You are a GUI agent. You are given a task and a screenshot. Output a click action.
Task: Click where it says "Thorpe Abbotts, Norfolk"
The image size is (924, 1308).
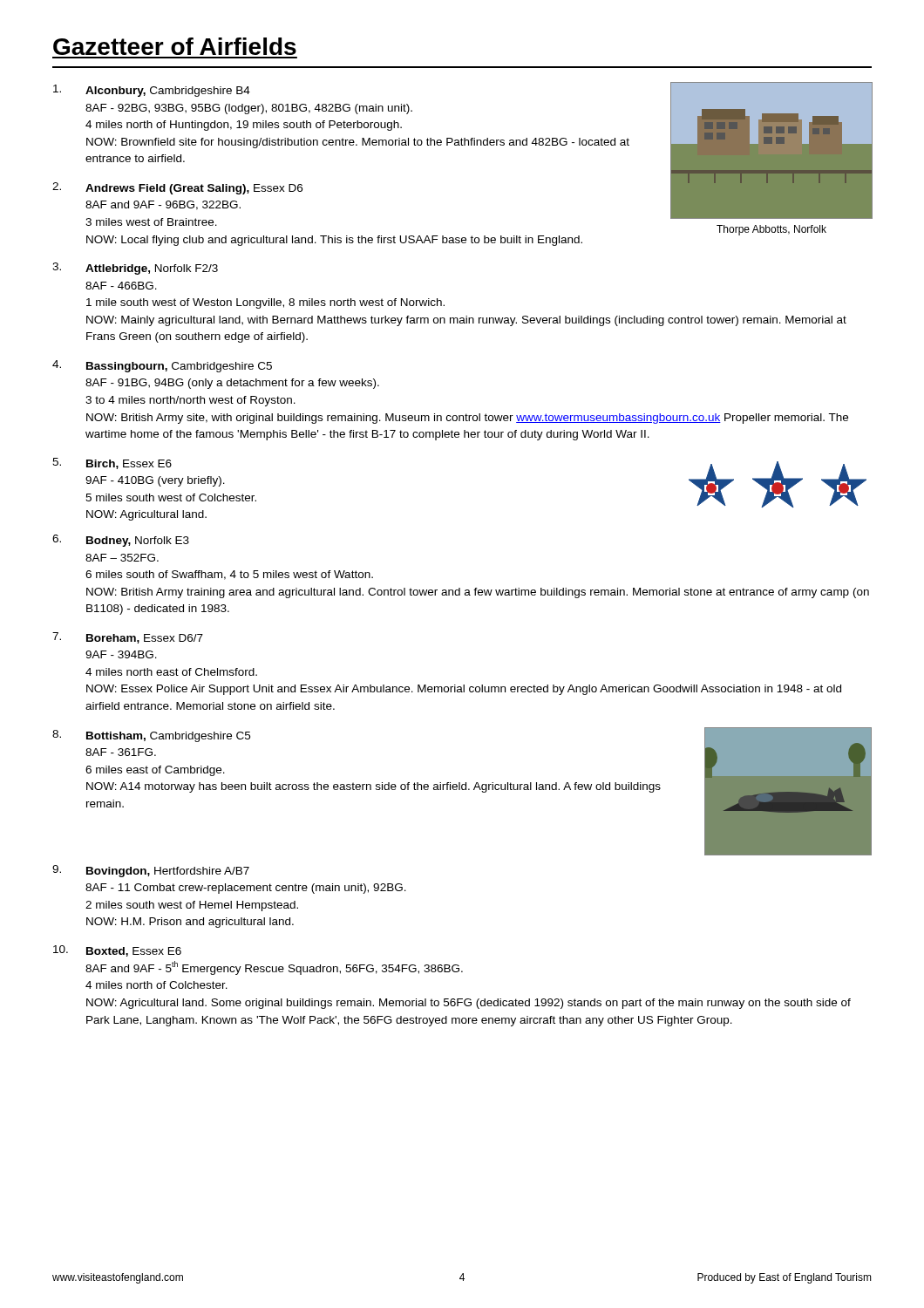coord(771,229)
